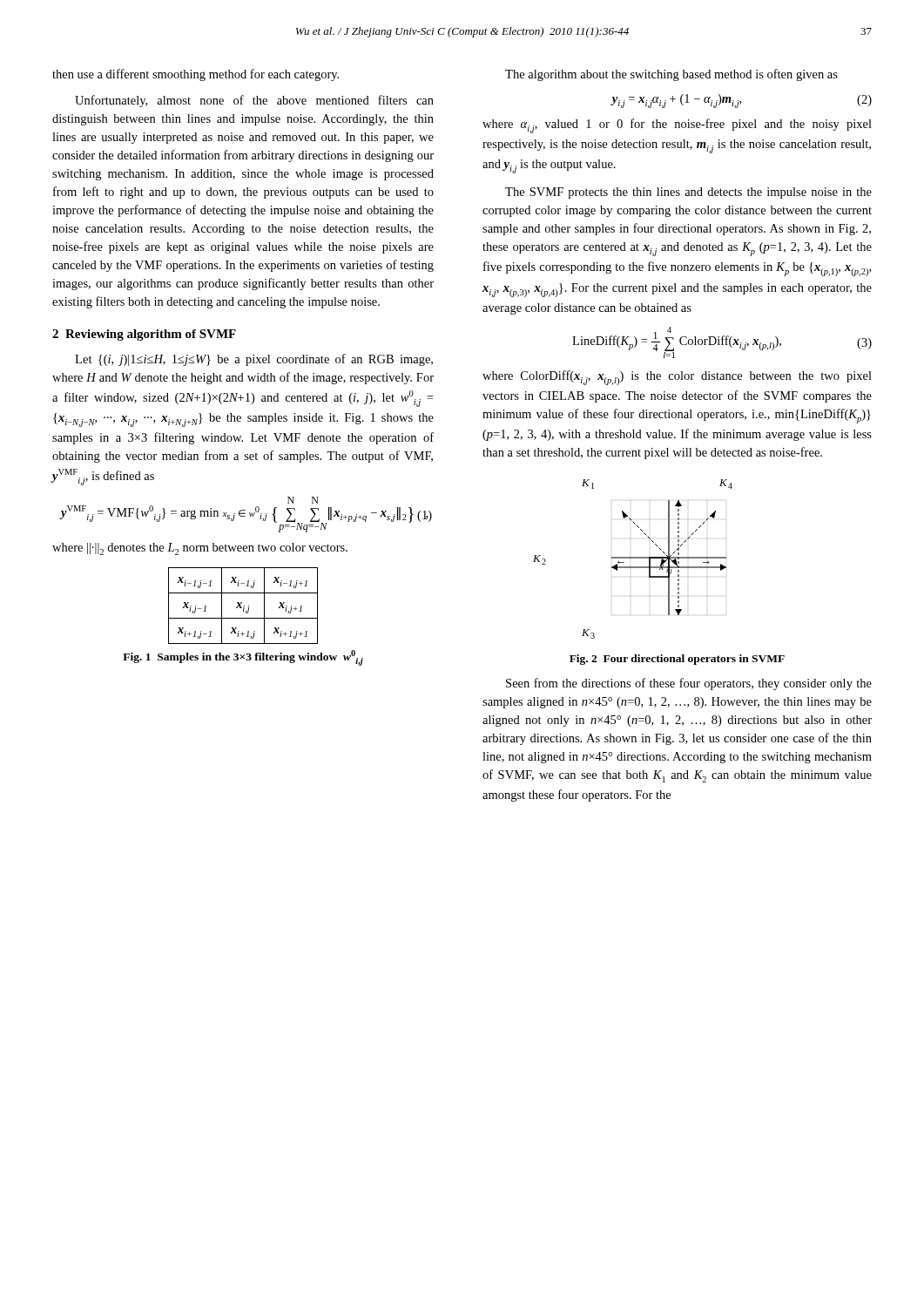Select the table as image
This screenshot has width=924, height=1307.
click(x=243, y=606)
